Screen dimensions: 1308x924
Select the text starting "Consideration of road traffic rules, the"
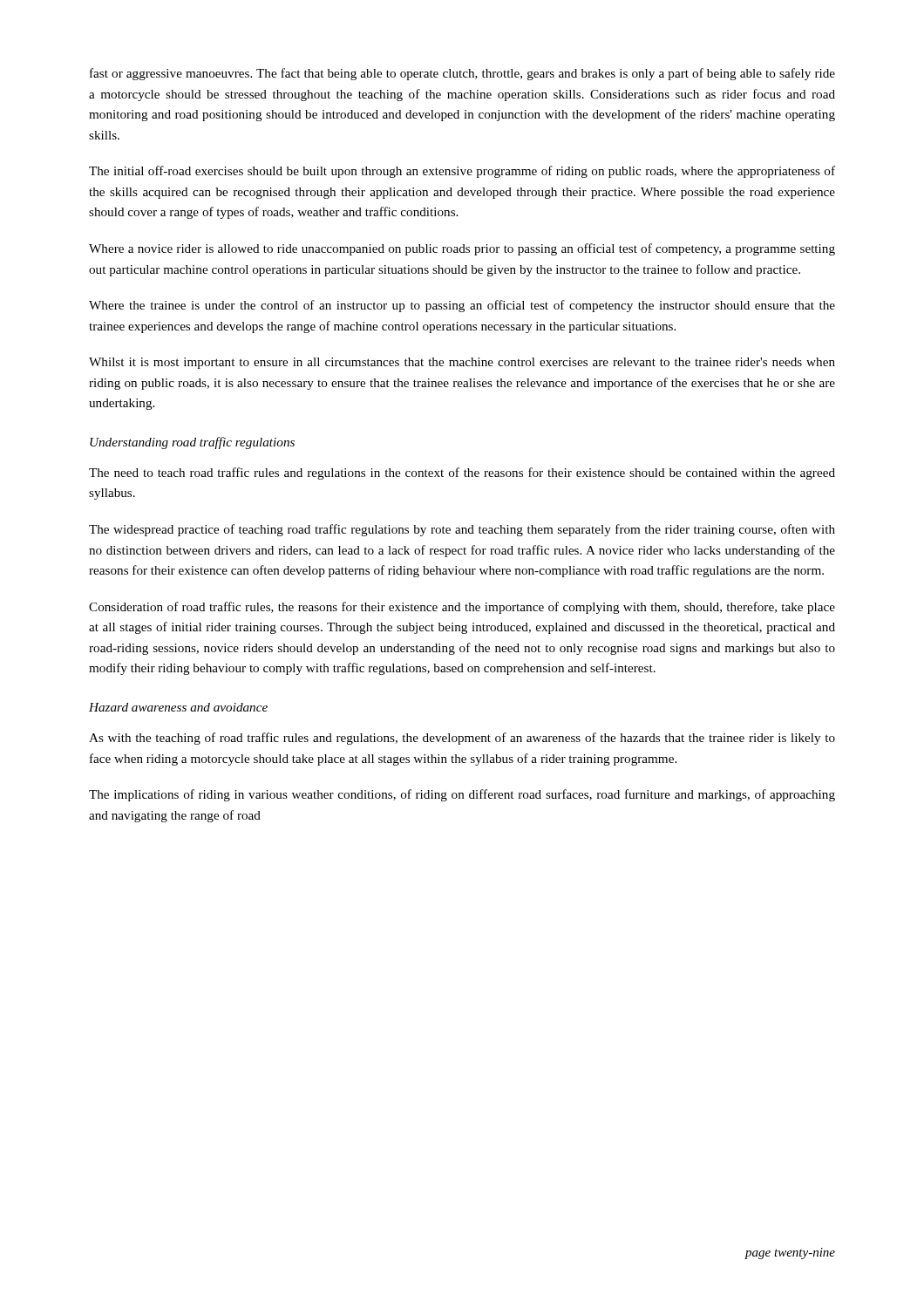pos(462,637)
